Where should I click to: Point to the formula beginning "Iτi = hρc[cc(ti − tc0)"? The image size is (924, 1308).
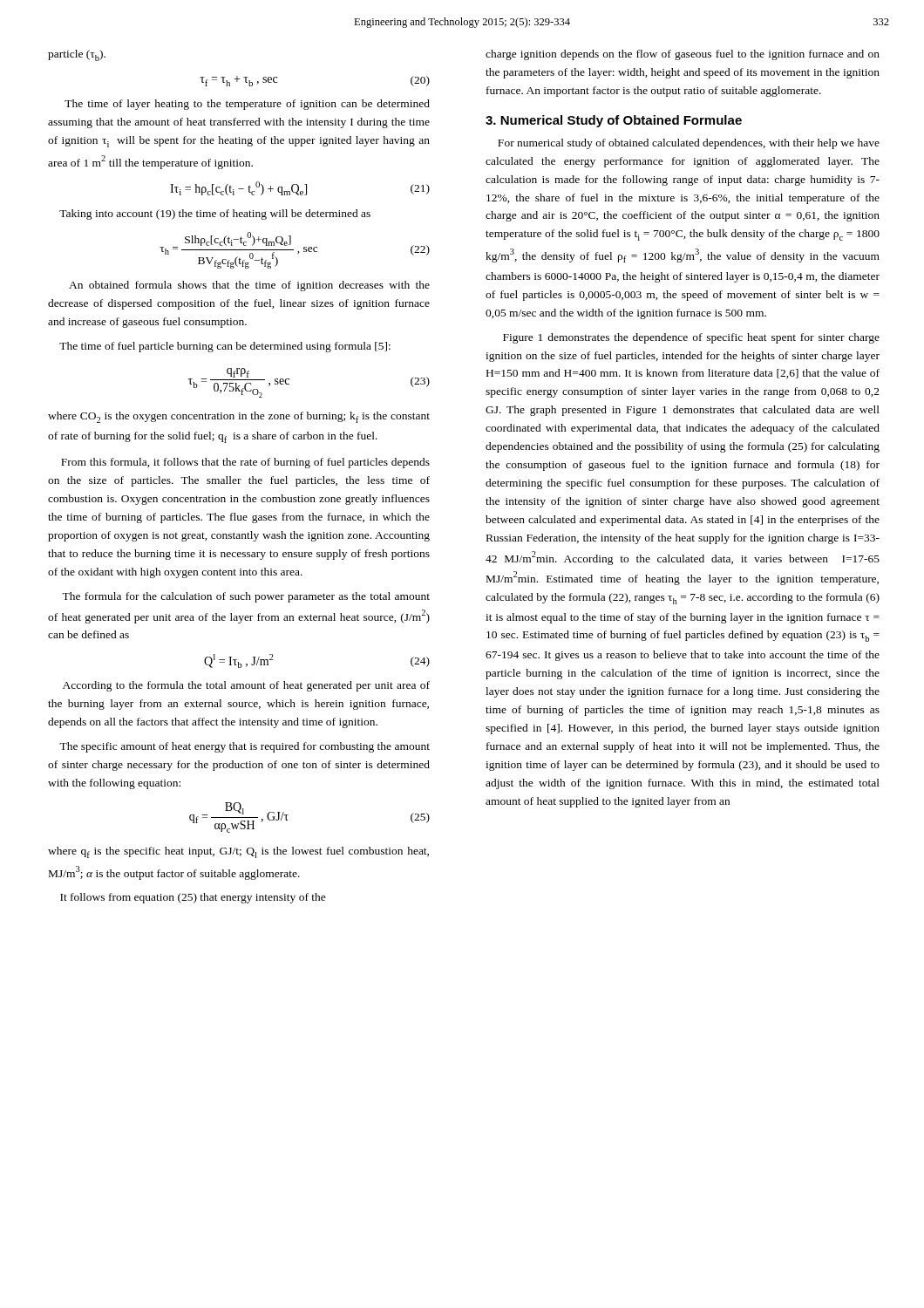pos(300,188)
